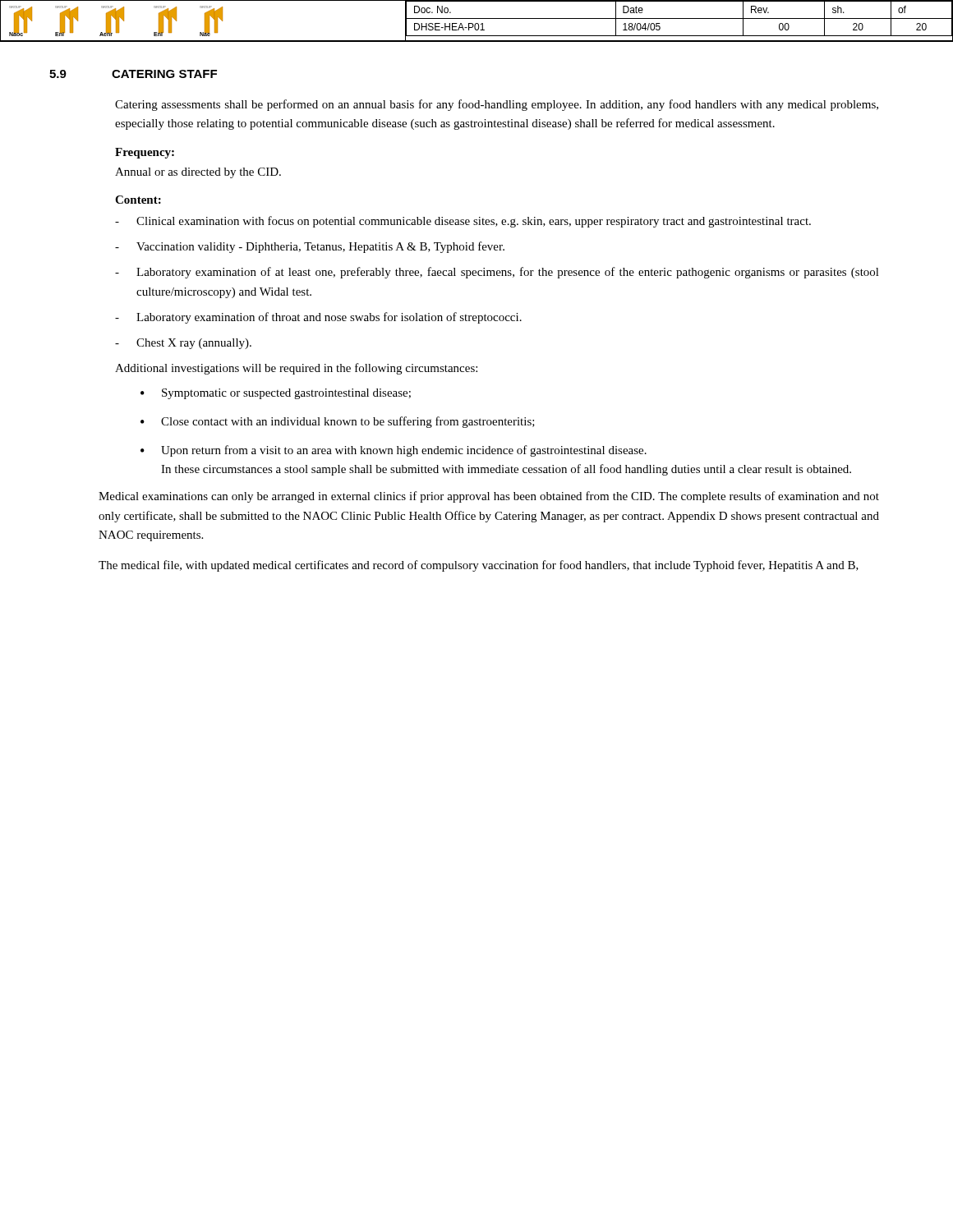
Task: Click where it says "Annual or as directed by the CID."
Action: point(198,171)
